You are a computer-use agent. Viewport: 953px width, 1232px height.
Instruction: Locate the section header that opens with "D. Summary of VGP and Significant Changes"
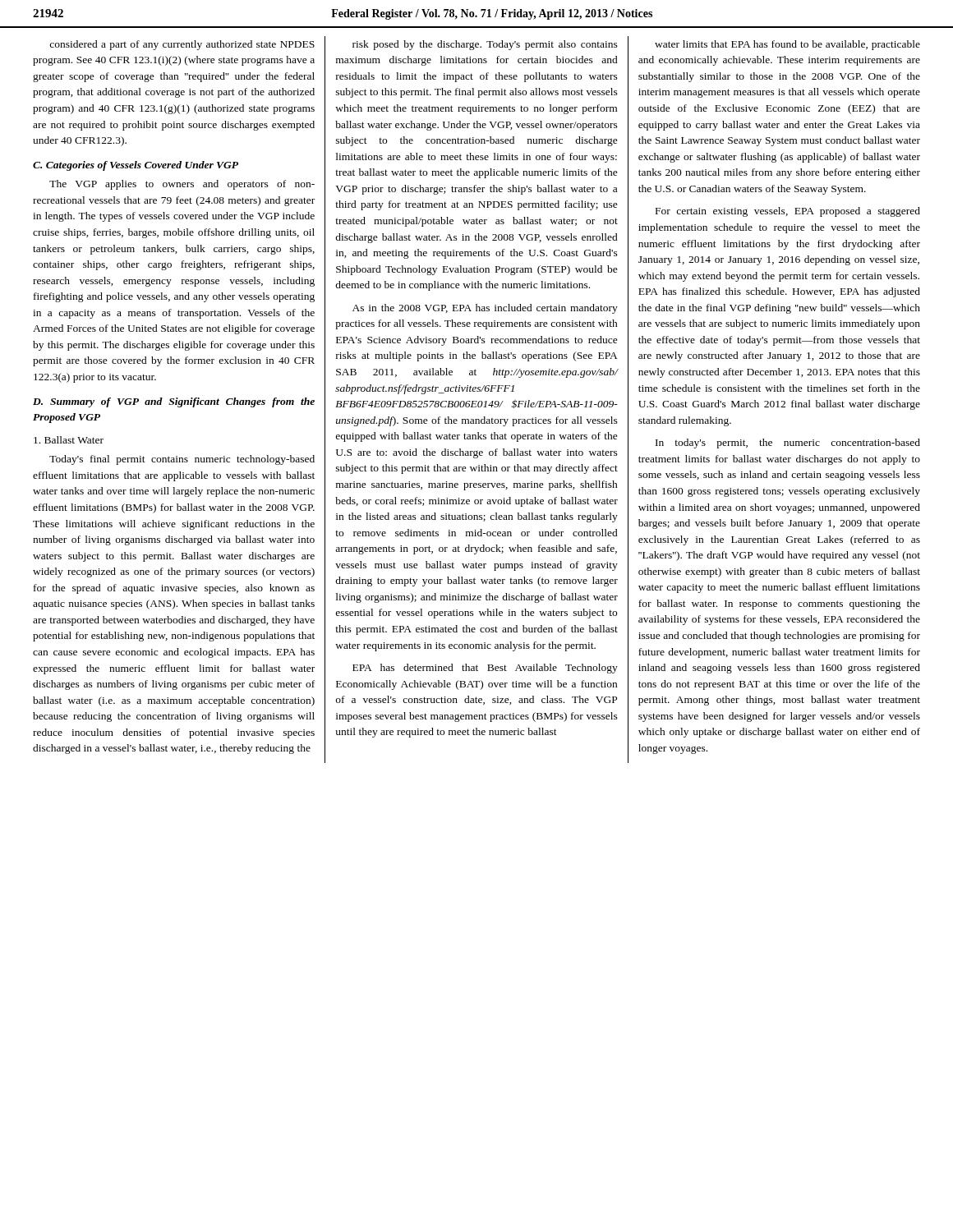[174, 409]
